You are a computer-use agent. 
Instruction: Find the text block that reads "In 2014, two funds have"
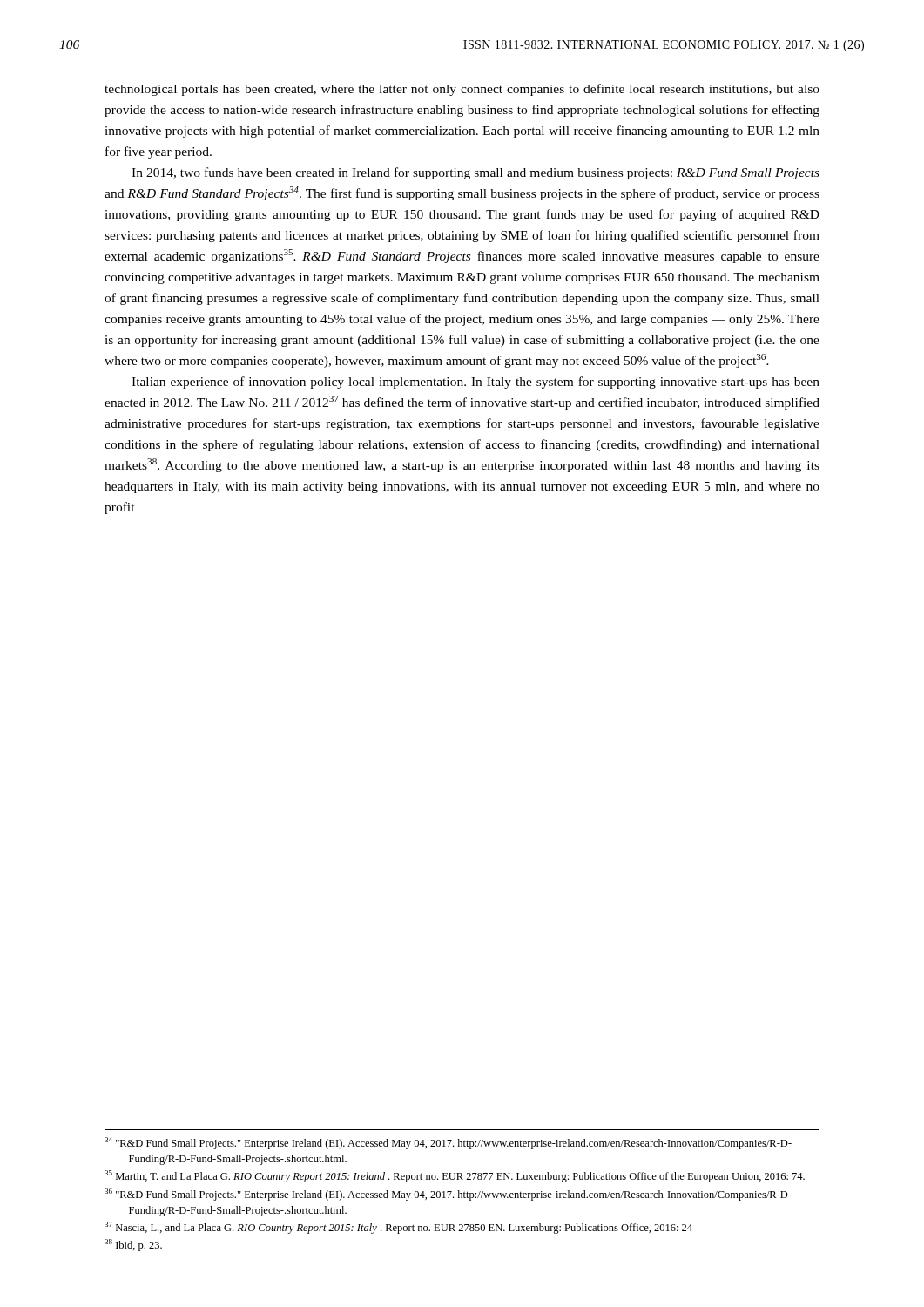point(462,266)
